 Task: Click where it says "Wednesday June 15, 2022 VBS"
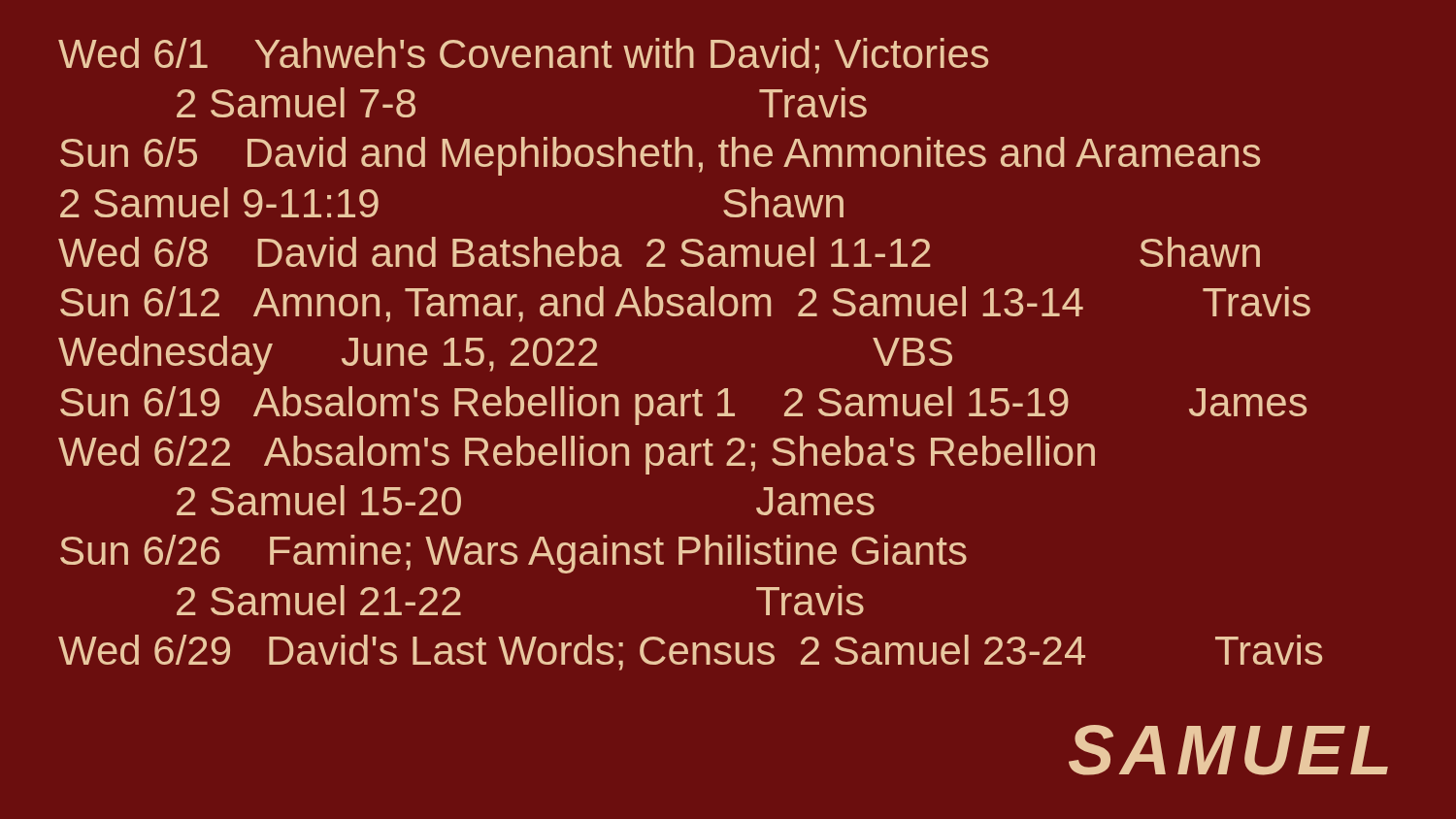click(506, 352)
